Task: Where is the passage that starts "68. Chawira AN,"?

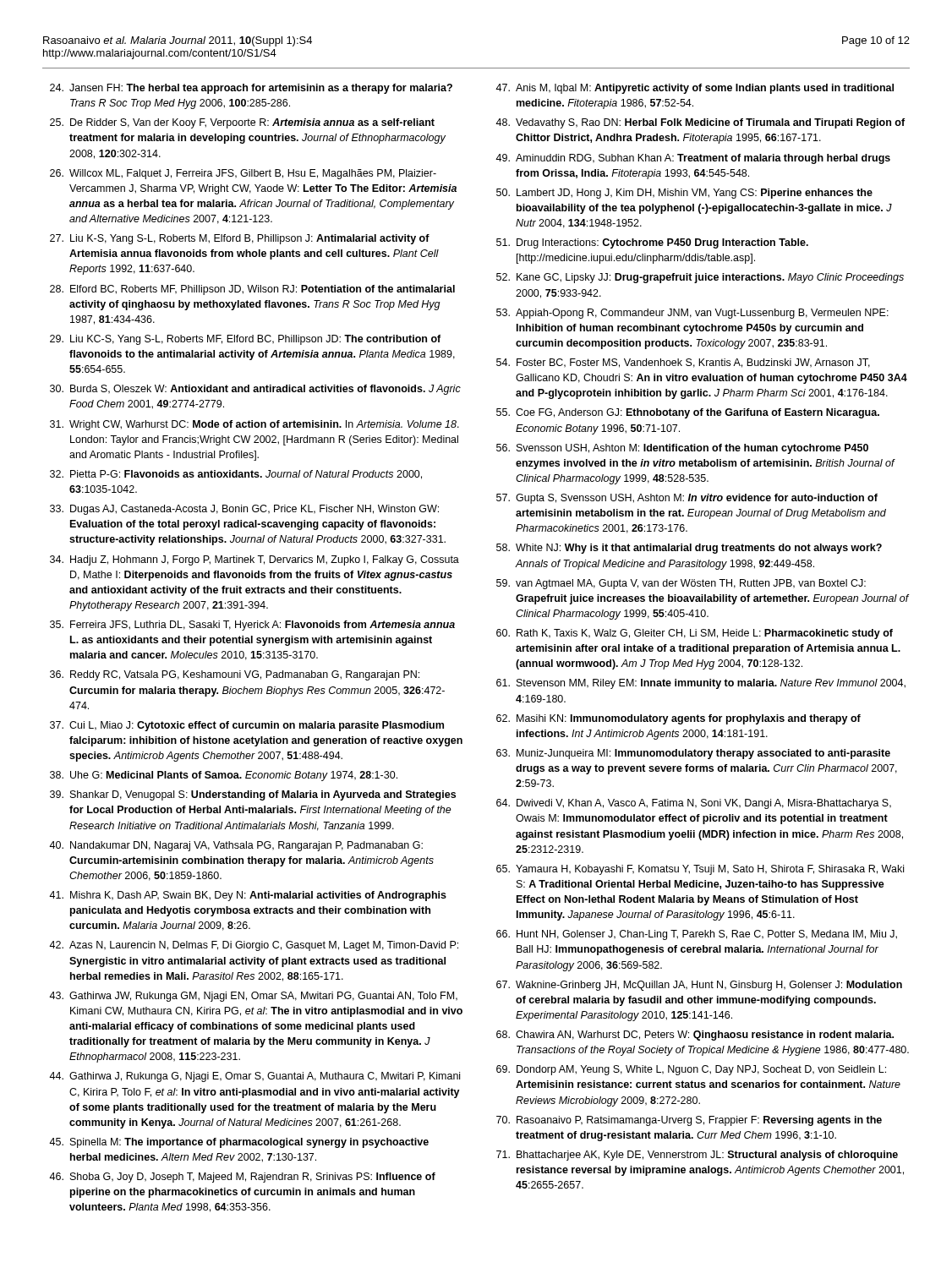Action: tap(699, 1042)
